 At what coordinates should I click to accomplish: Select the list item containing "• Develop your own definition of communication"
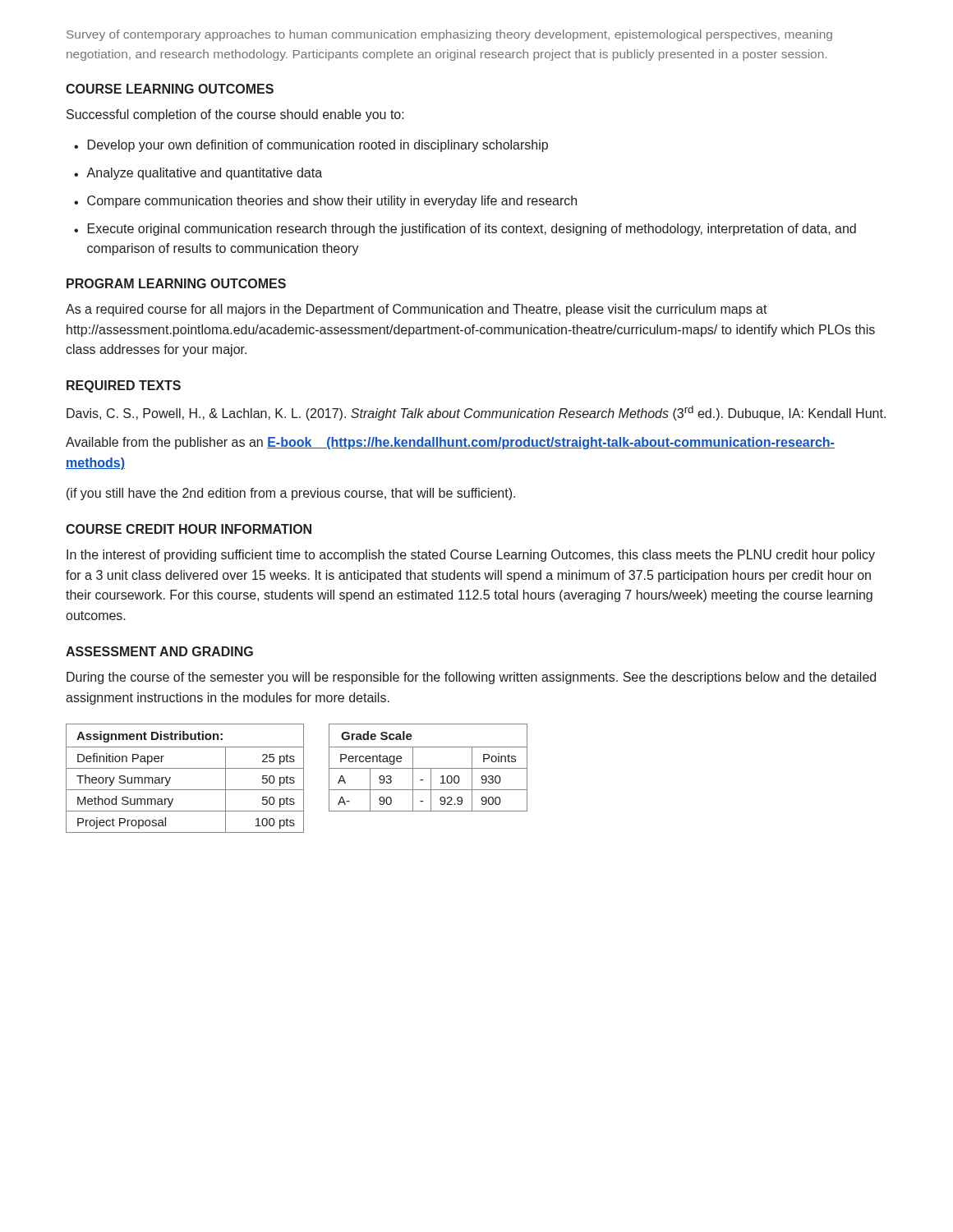pos(311,146)
